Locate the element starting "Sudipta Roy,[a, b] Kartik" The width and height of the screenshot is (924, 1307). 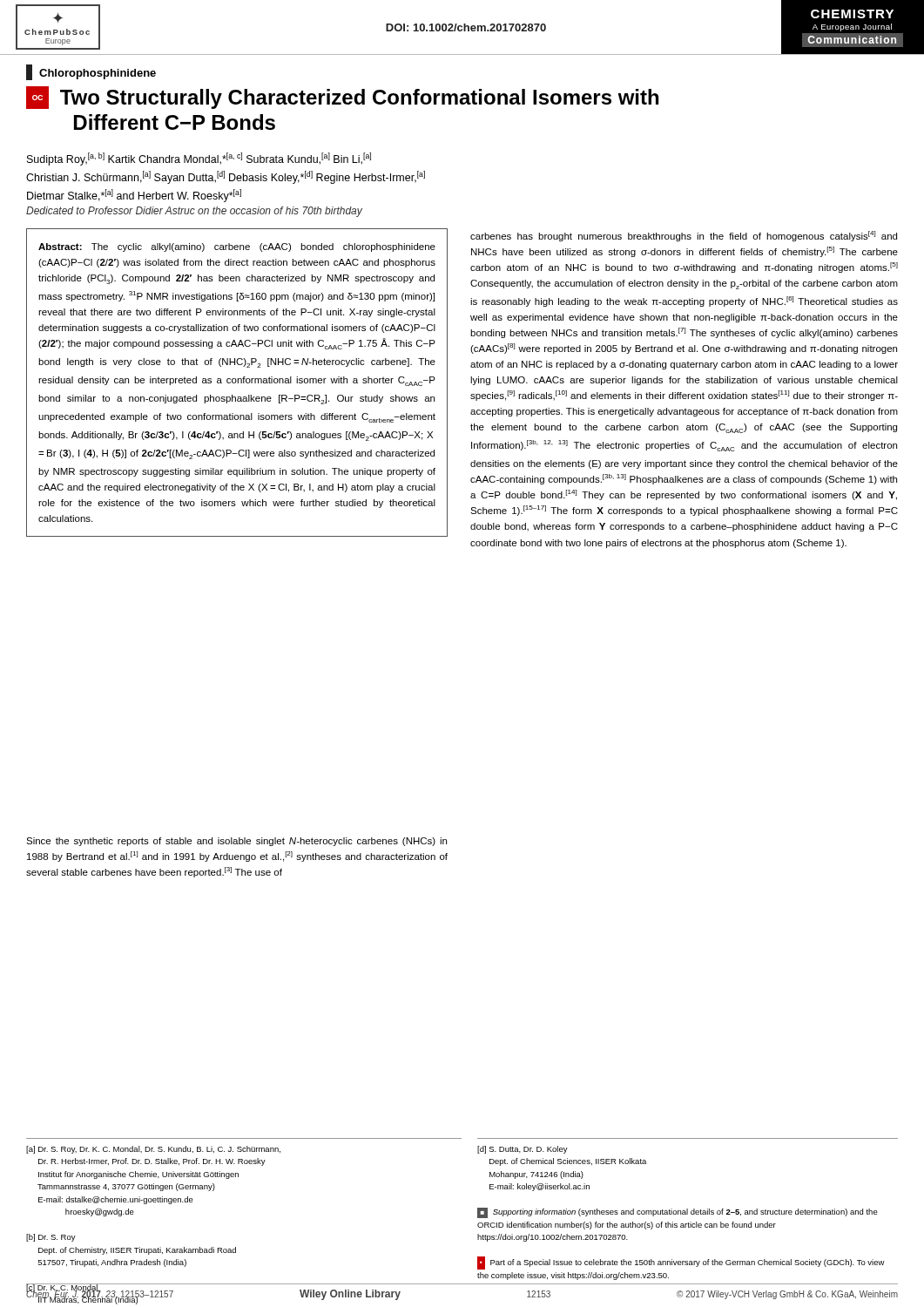pos(226,177)
